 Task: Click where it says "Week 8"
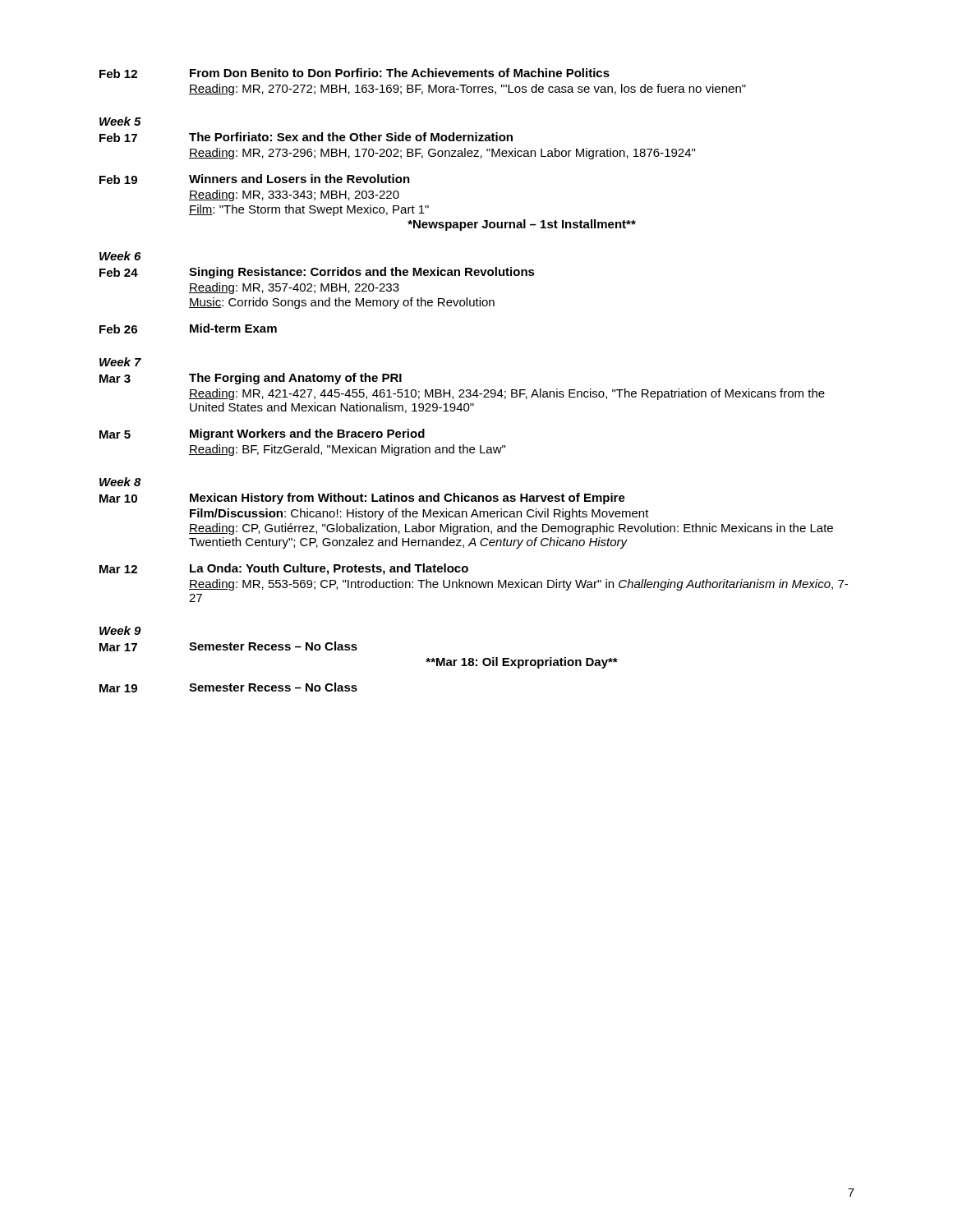120,482
